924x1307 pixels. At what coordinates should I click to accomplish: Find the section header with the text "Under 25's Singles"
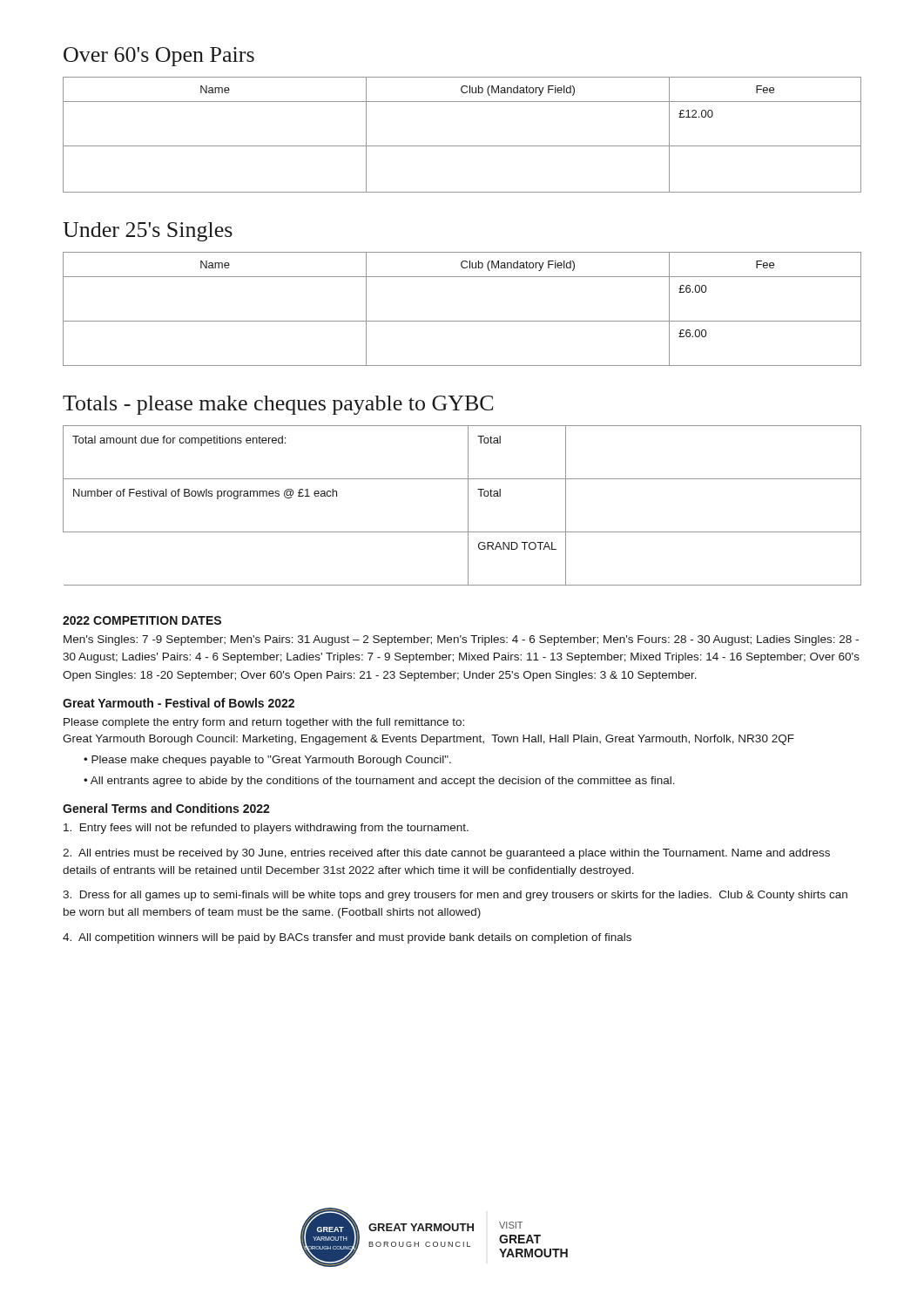148,230
